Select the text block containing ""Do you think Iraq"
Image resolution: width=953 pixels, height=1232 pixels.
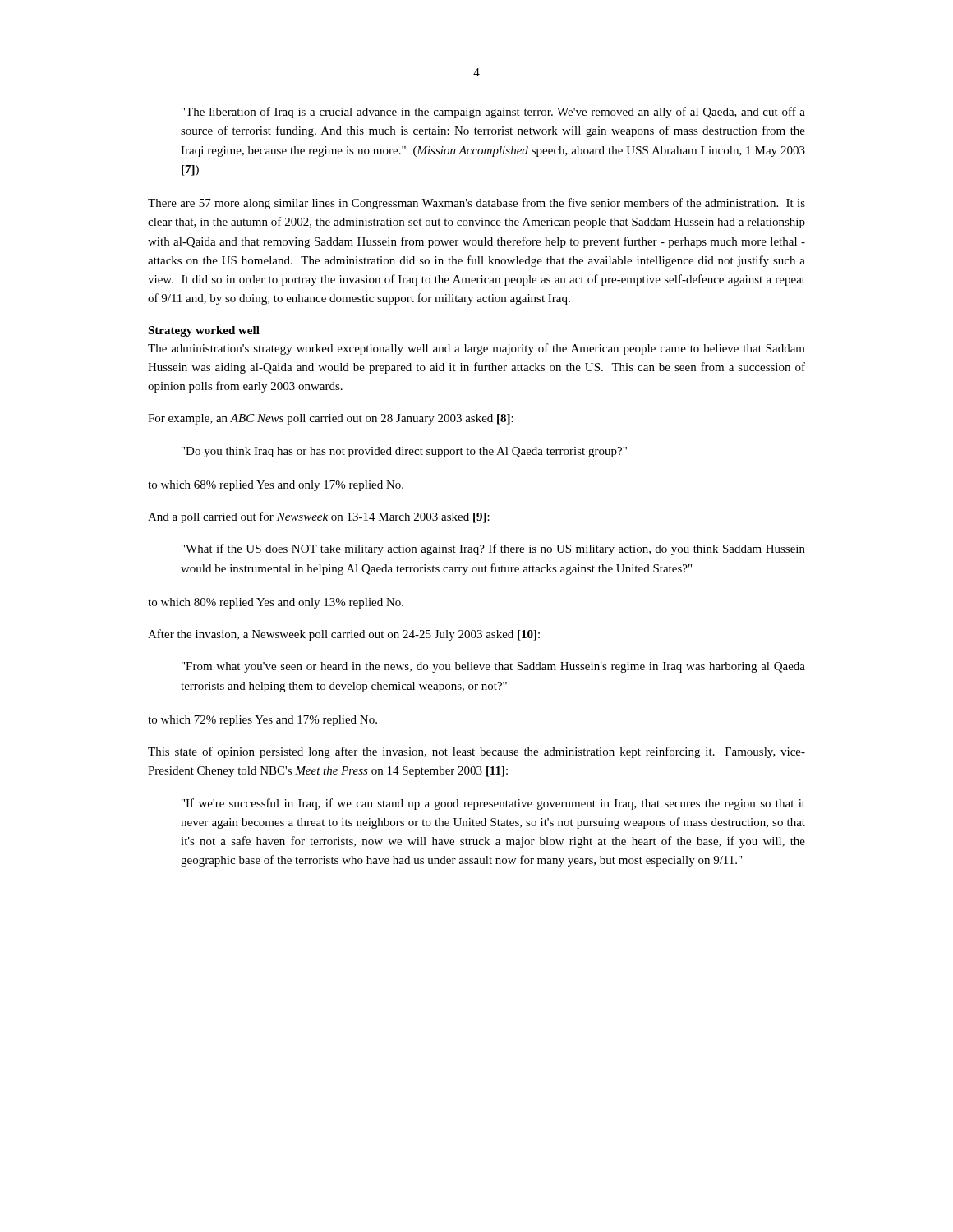[404, 450]
